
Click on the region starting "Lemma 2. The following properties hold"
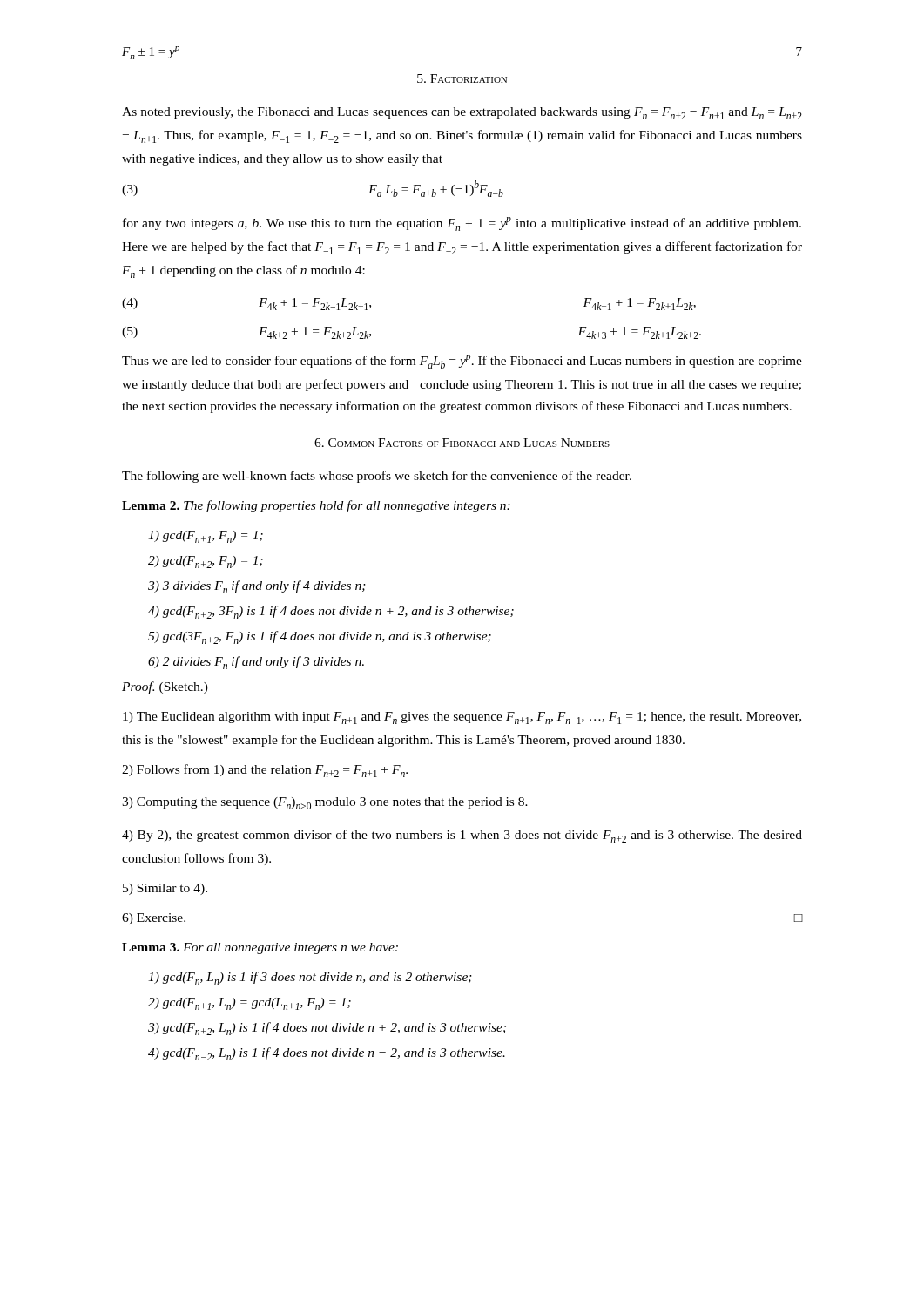tap(462, 505)
